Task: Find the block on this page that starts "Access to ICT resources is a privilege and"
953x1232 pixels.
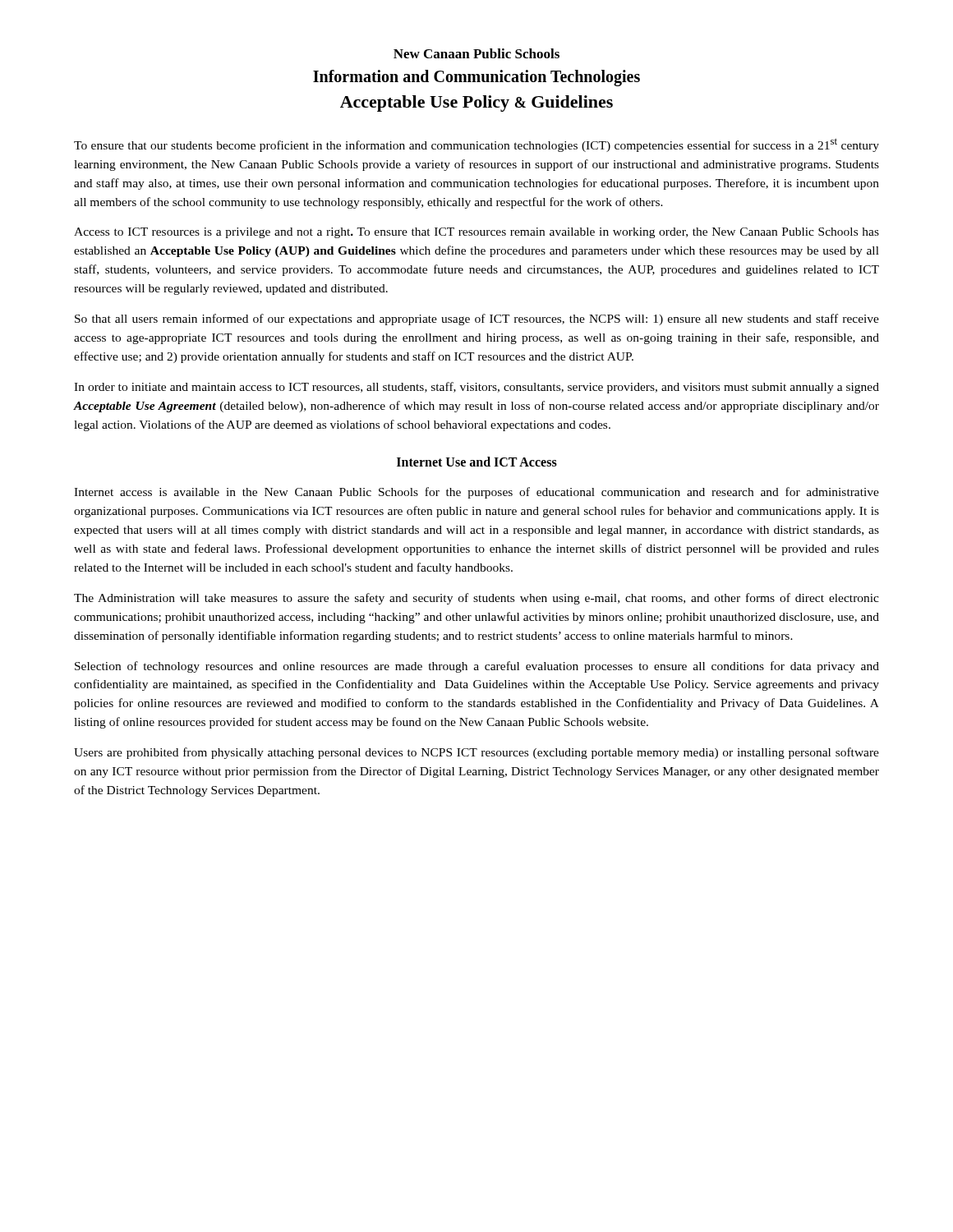Action: 476,260
